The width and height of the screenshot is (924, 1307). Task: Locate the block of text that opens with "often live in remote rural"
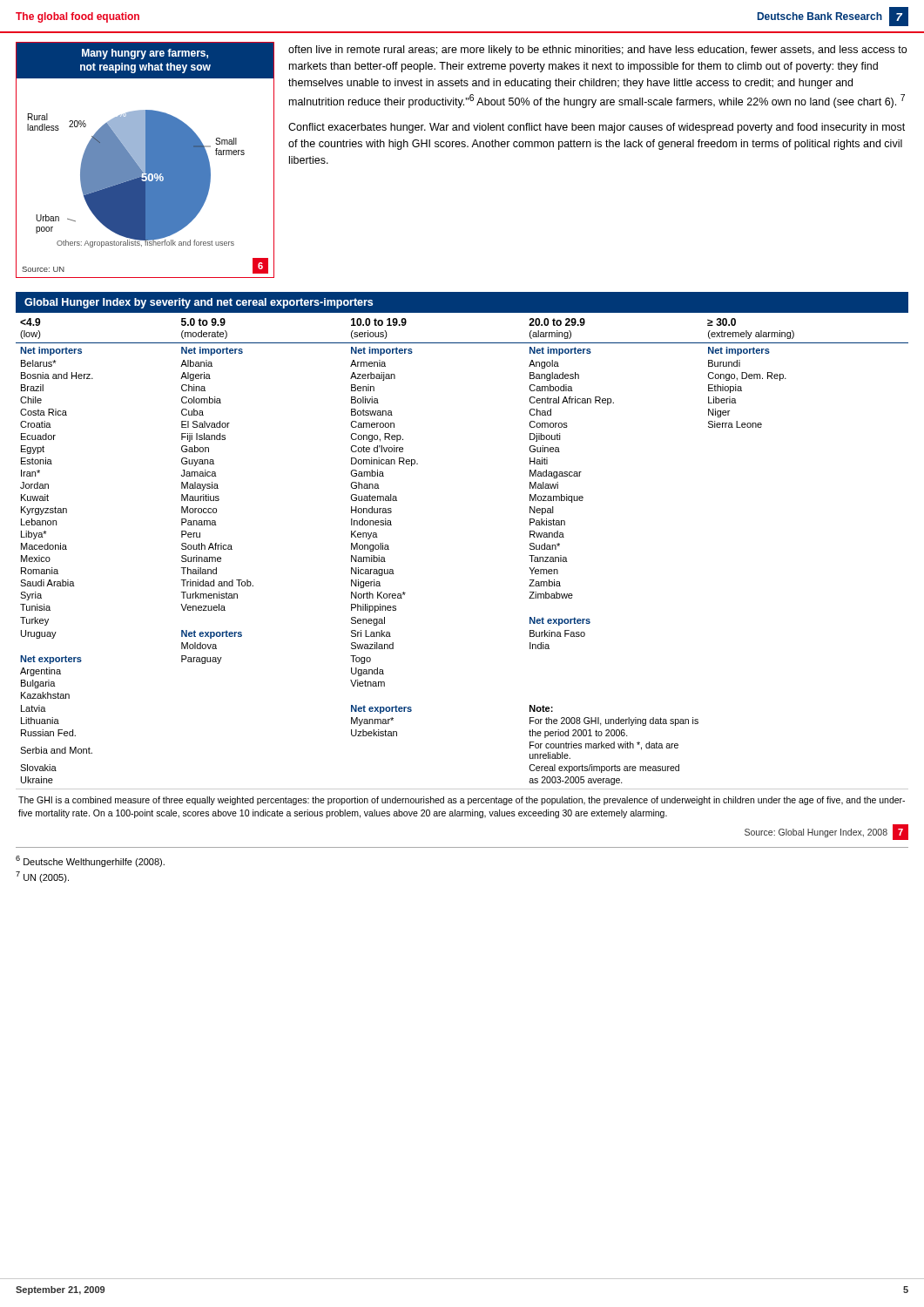(x=598, y=106)
